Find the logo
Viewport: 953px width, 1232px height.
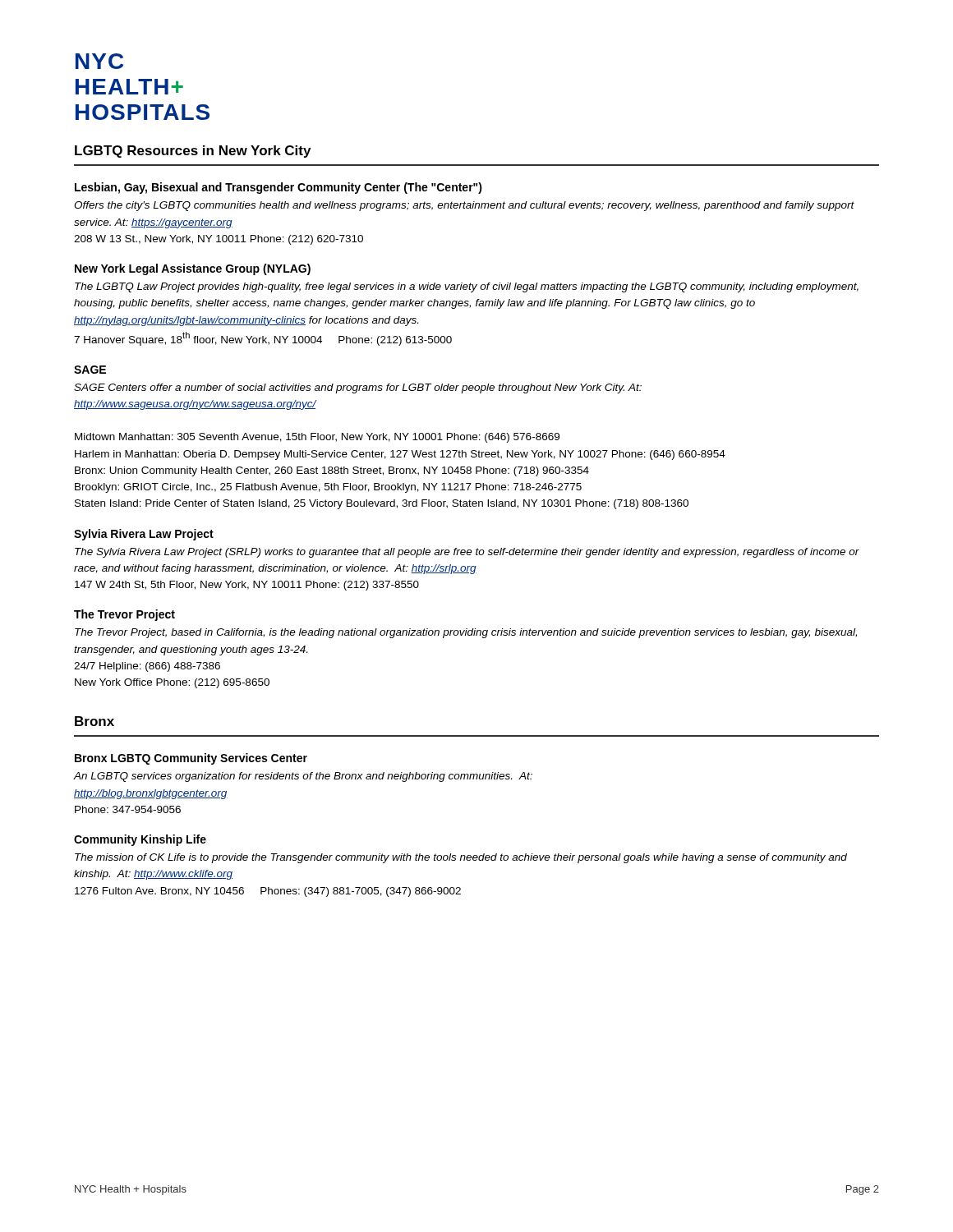click(x=476, y=87)
